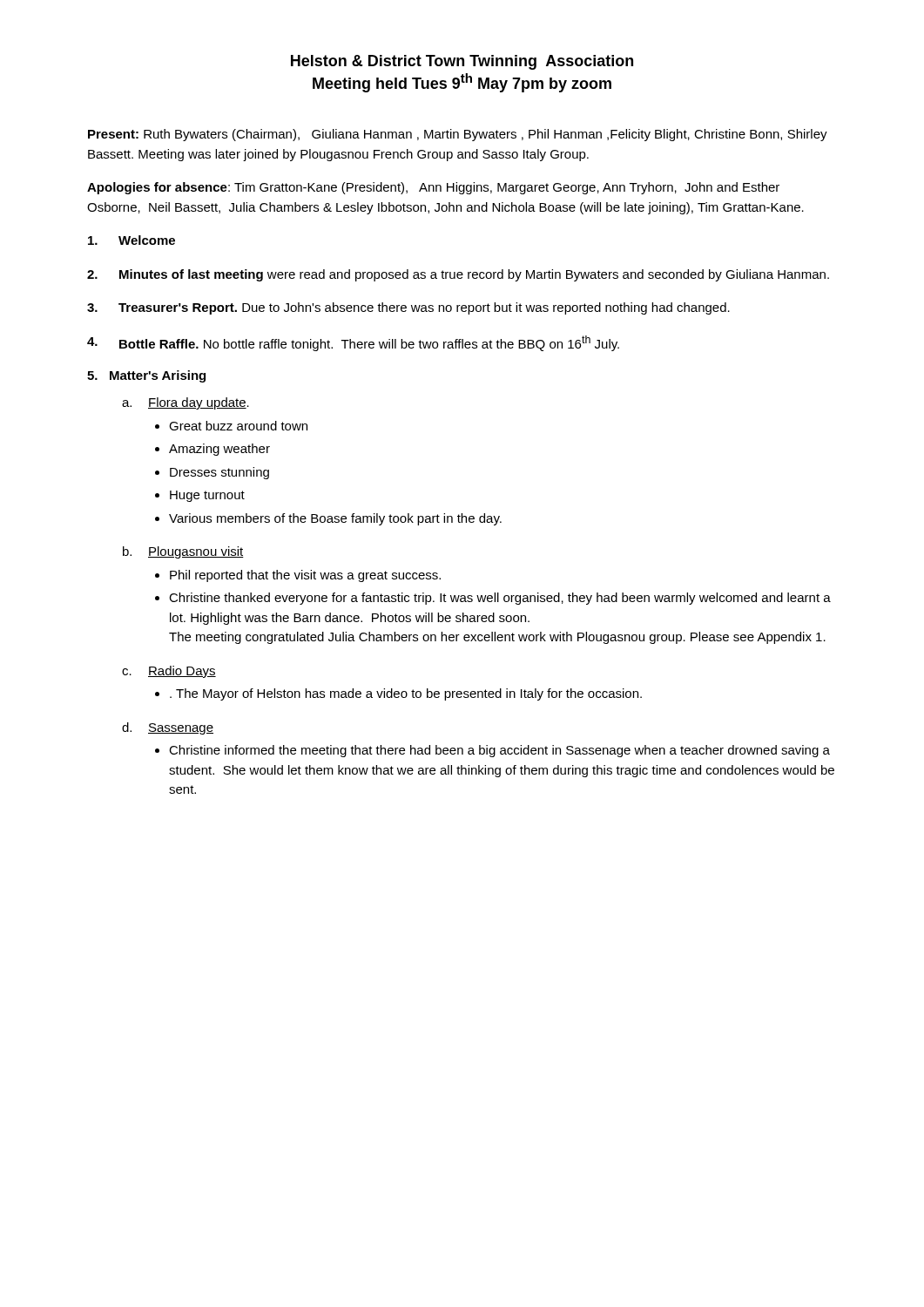Point to the text block starting "Apologies for absence:"
Viewport: 924px width, 1307px height.
(x=446, y=197)
